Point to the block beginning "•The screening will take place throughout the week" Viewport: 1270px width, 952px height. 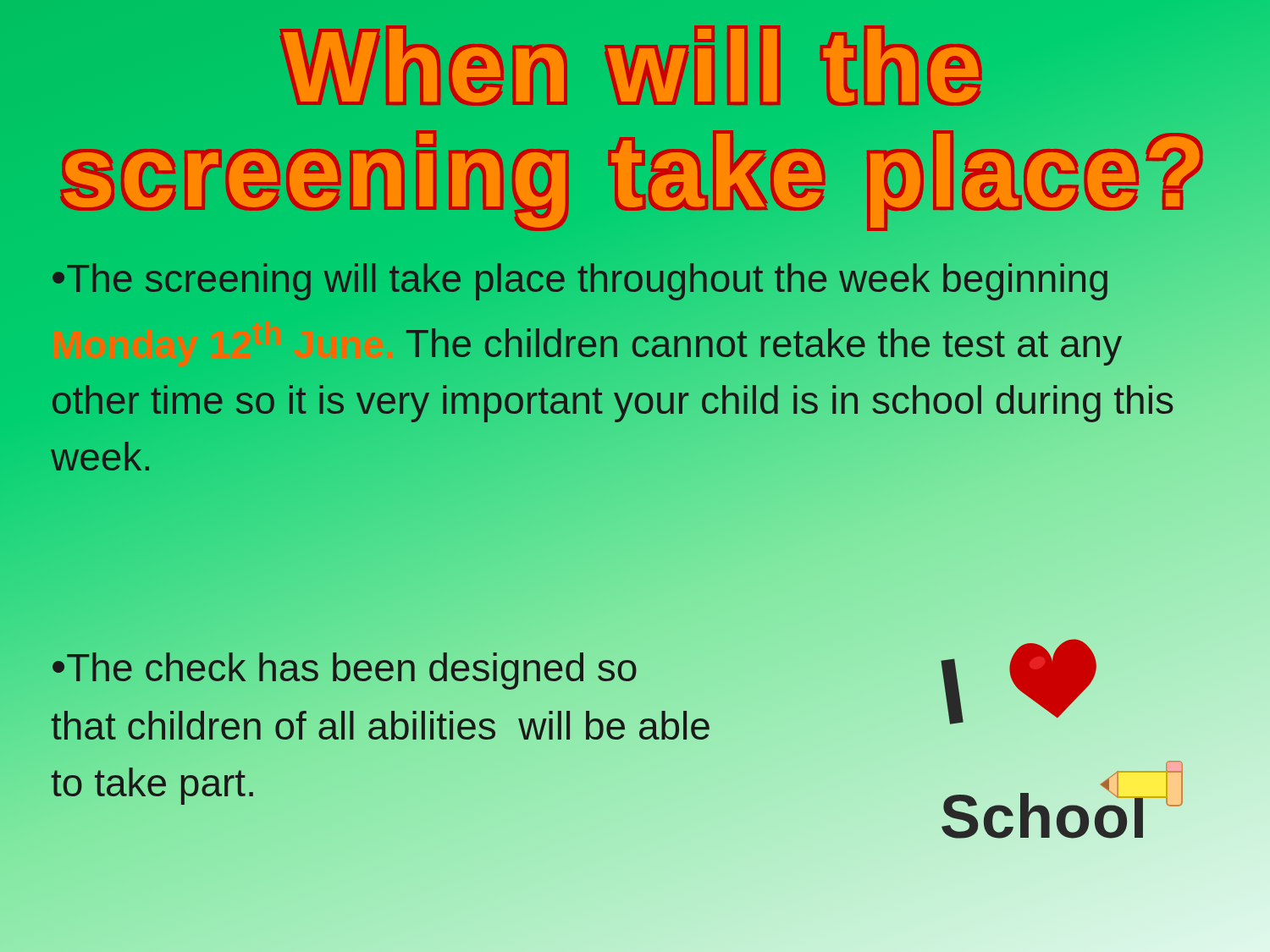613,366
